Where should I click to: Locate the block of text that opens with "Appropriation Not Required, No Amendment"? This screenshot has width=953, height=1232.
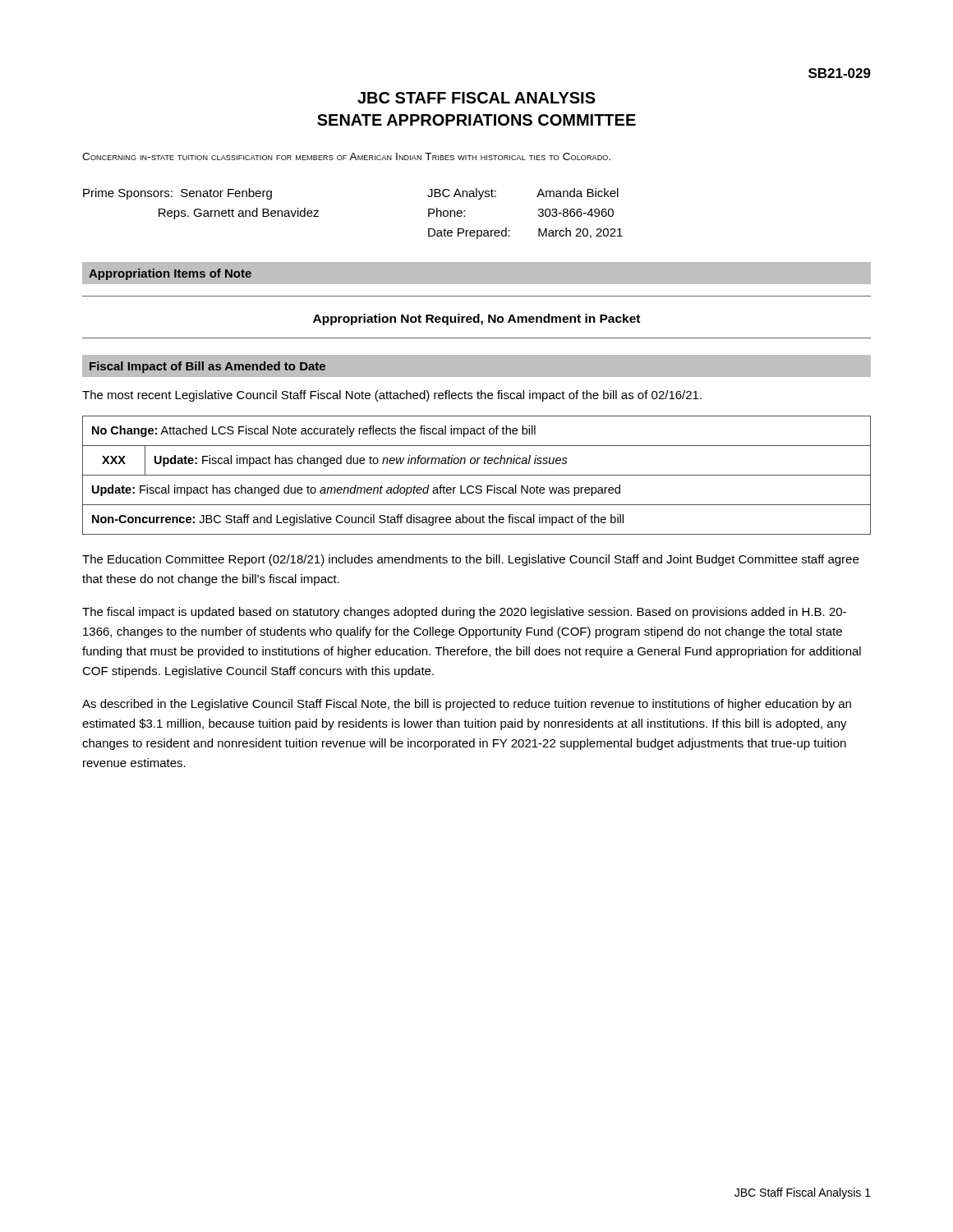tap(476, 318)
